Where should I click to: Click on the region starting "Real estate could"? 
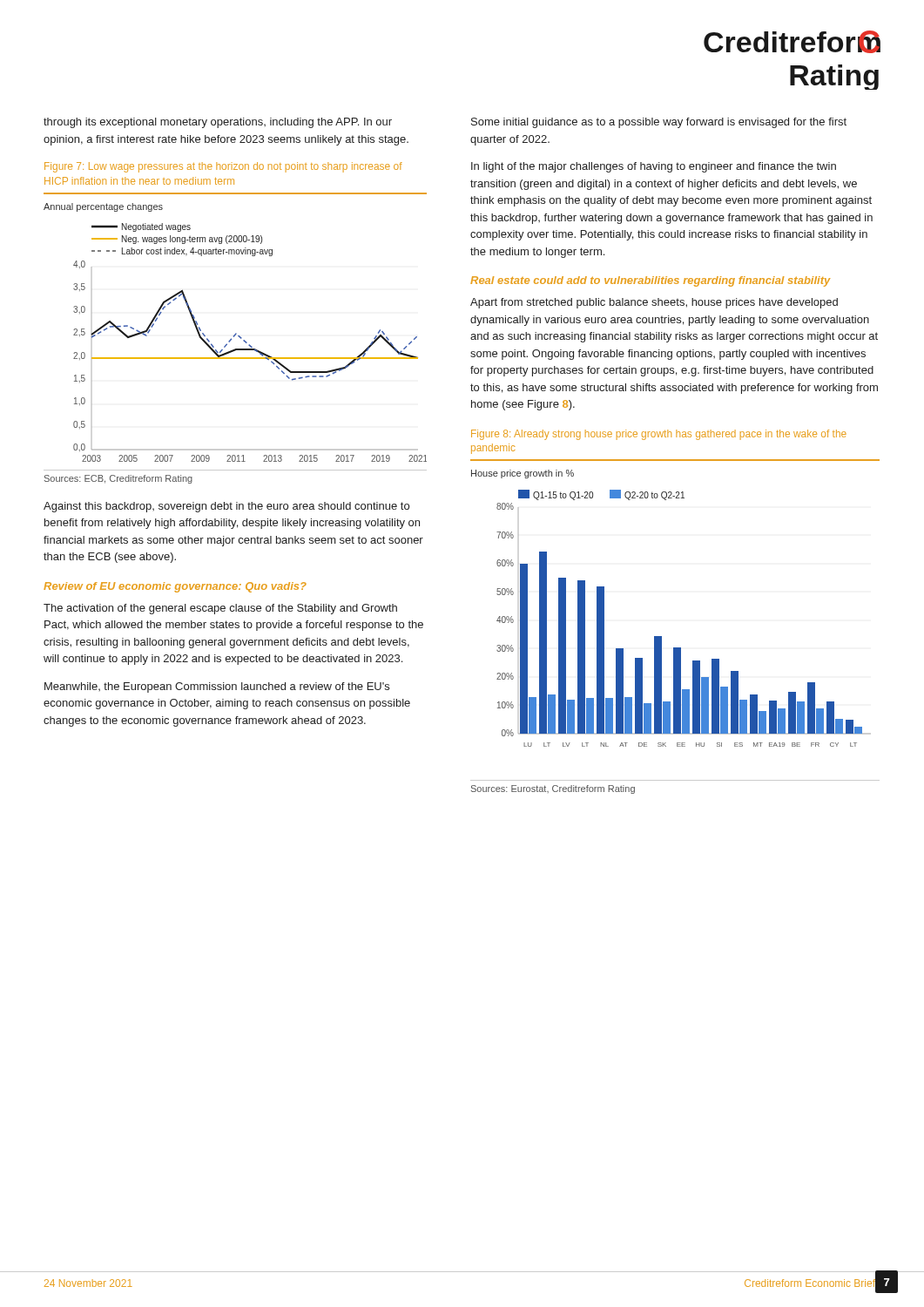[650, 280]
